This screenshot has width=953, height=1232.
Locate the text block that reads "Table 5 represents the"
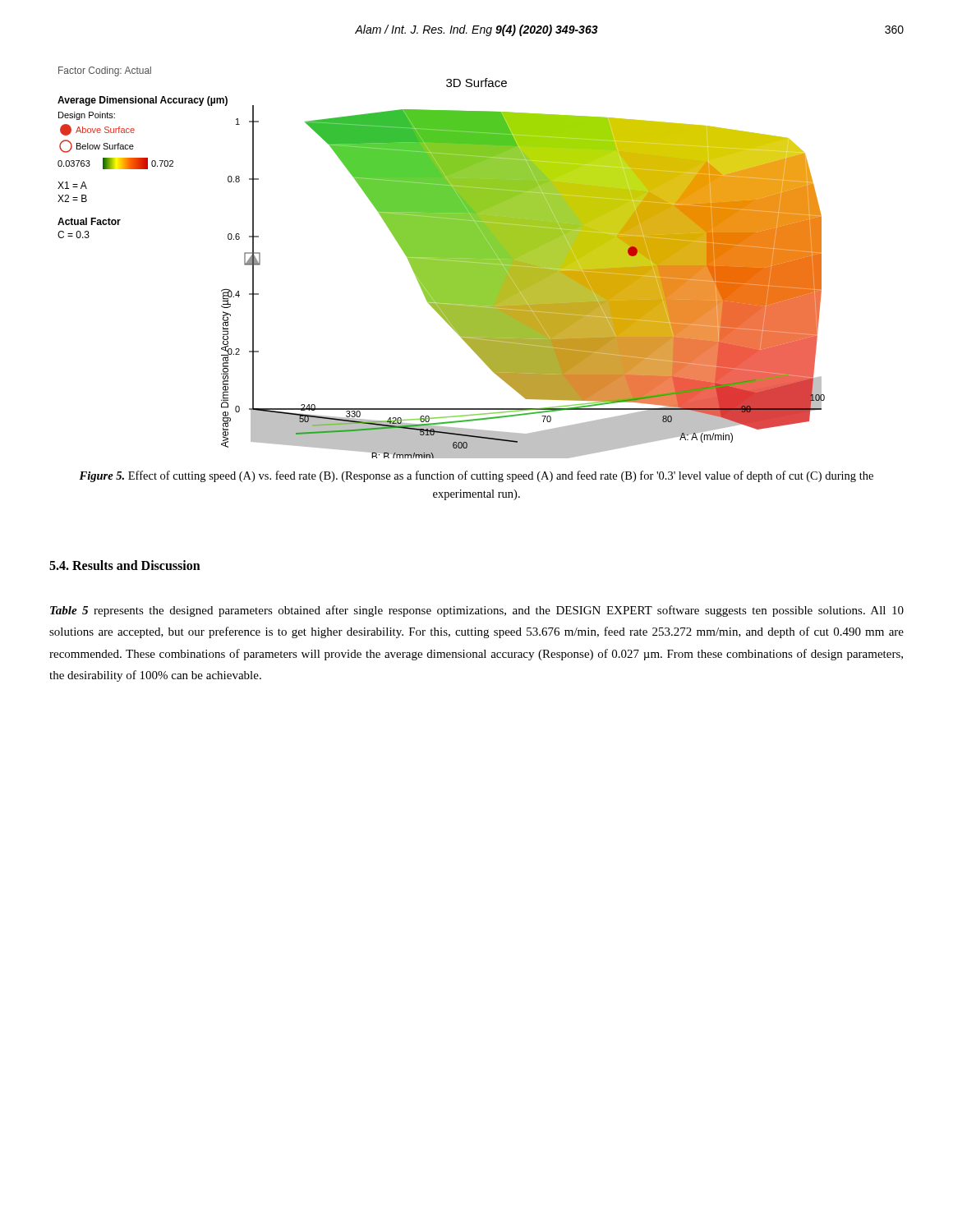[x=476, y=643]
